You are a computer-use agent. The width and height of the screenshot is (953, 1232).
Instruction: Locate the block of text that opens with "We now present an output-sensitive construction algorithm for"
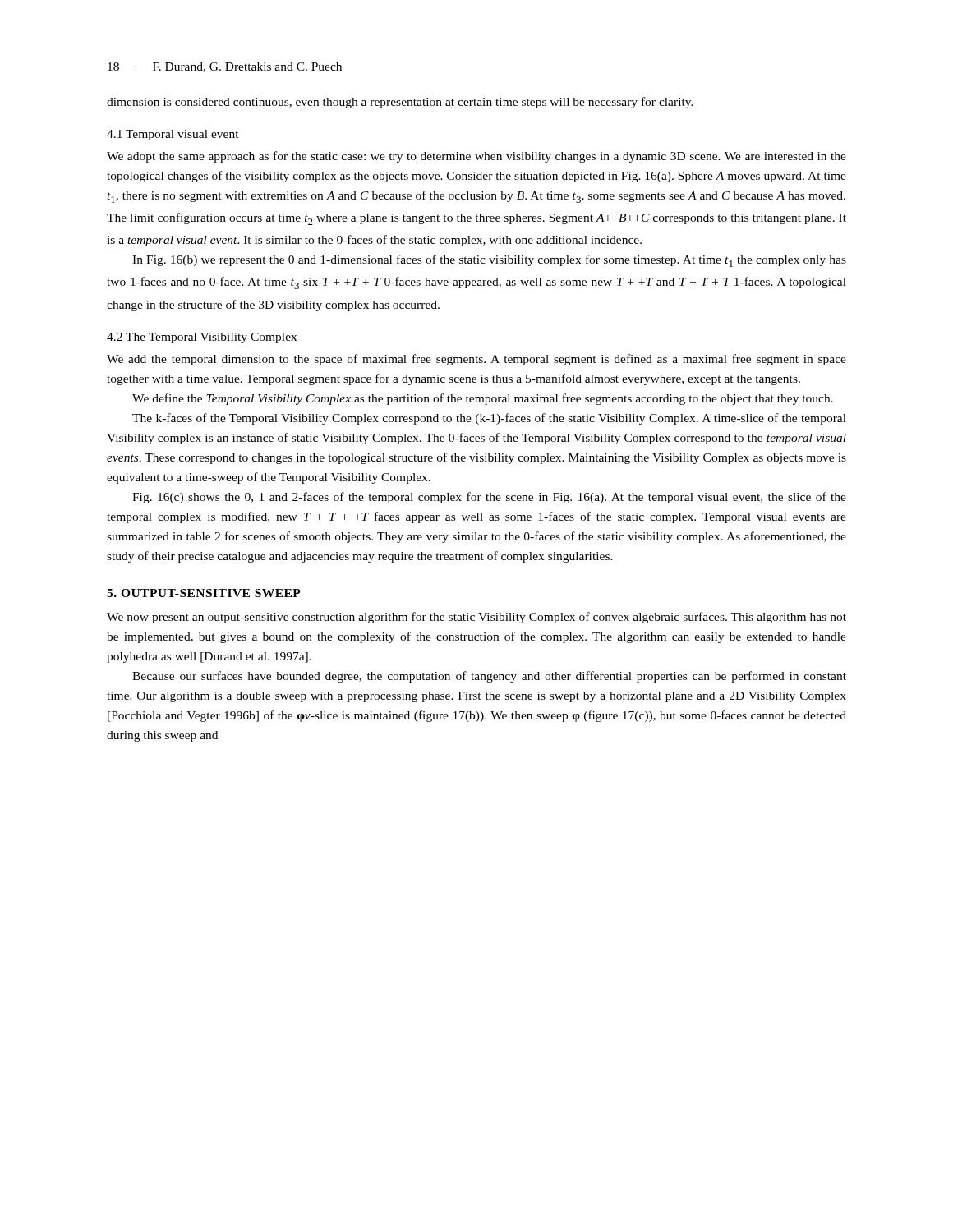pos(476,636)
